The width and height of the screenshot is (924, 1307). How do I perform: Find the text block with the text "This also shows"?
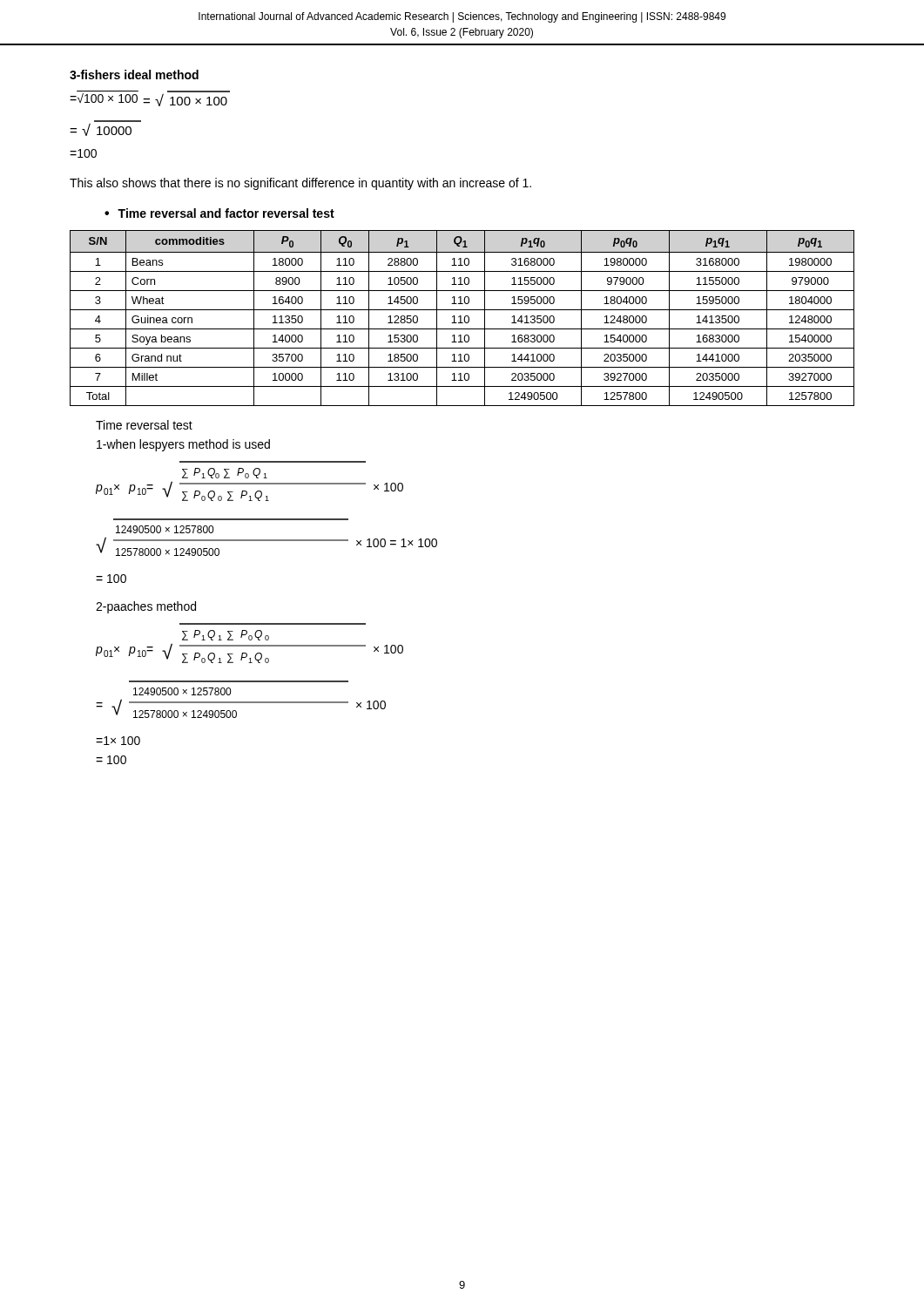click(301, 183)
